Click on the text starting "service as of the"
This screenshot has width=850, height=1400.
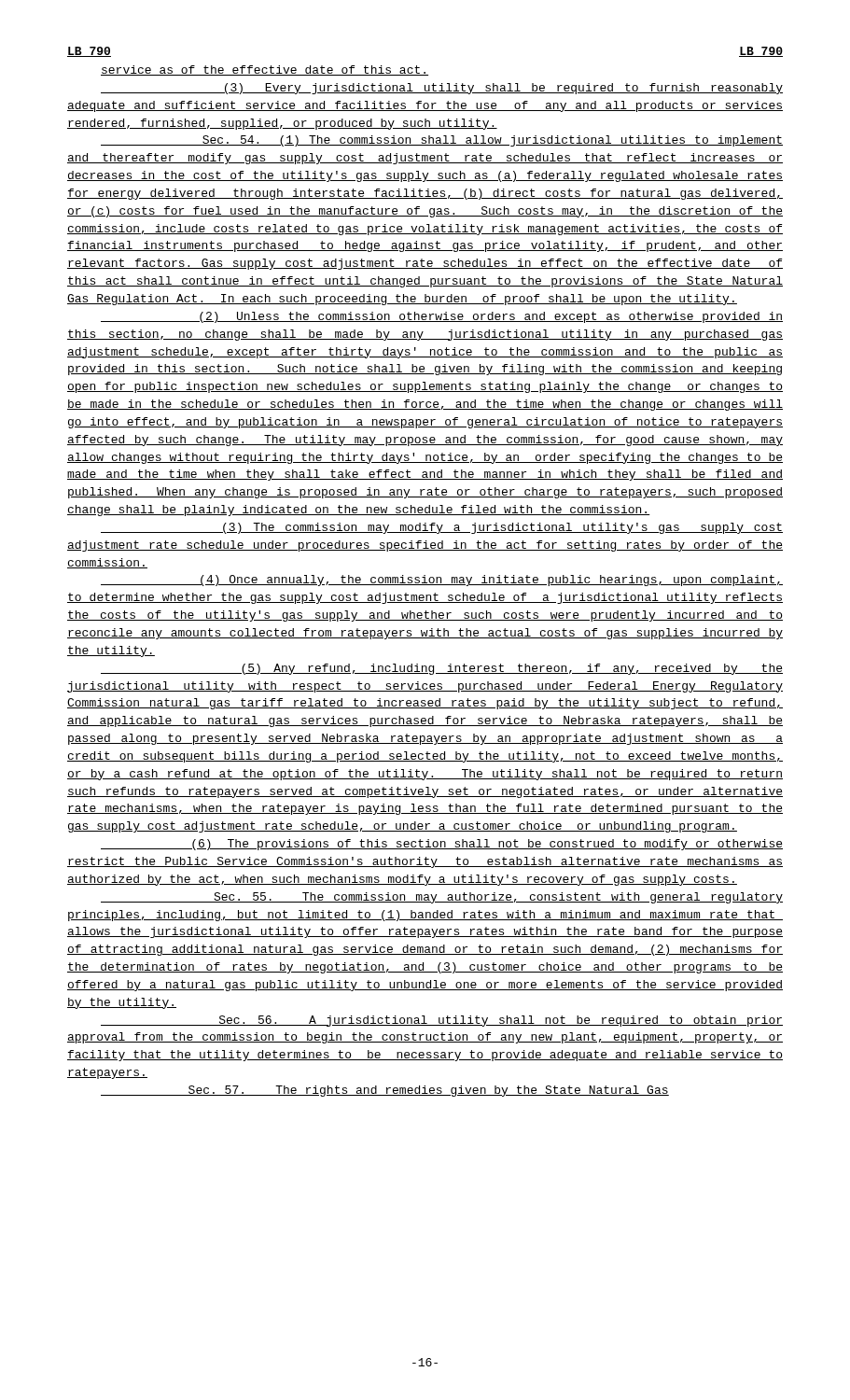pos(265,70)
